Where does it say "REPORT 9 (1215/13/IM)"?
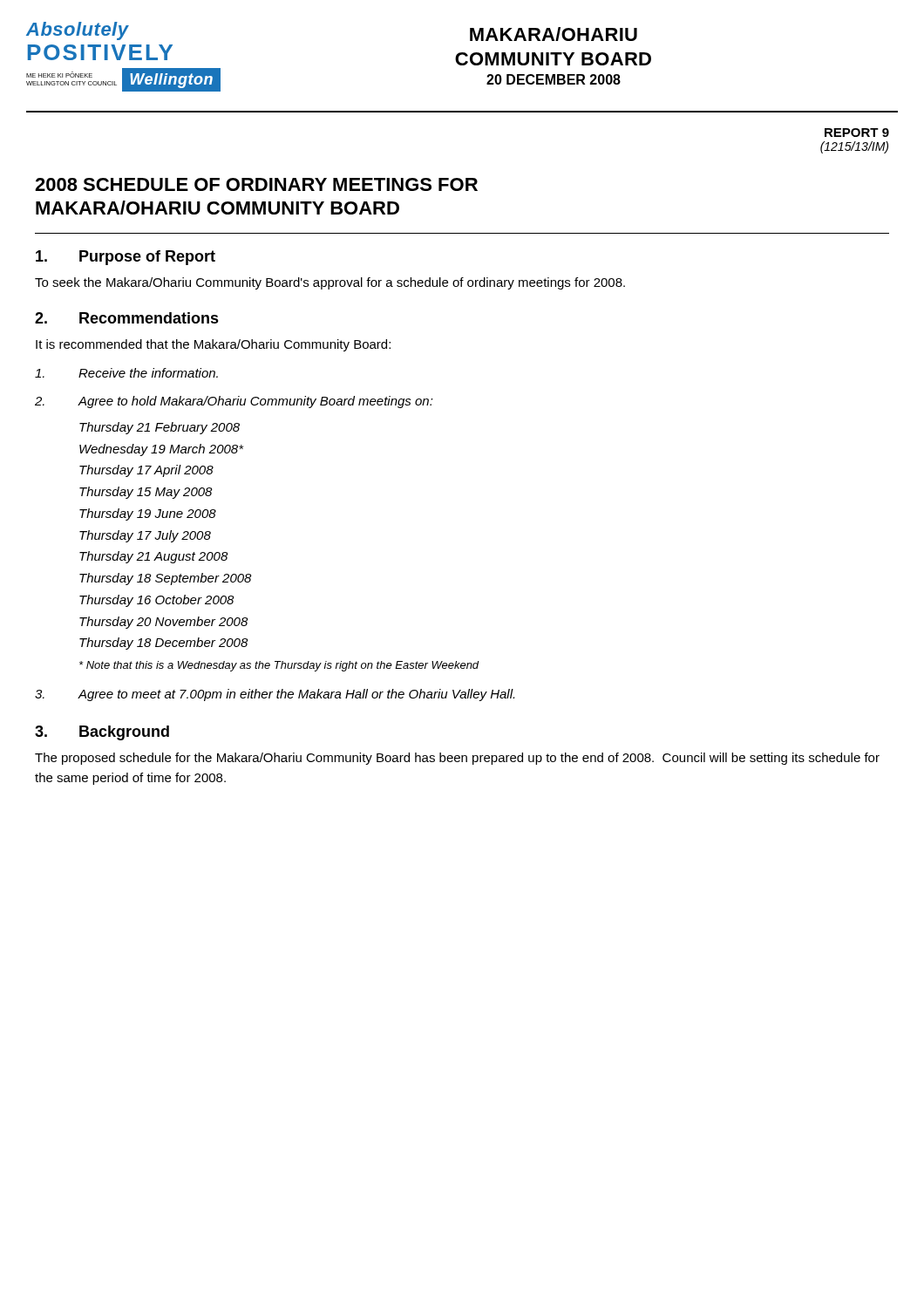Image resolution: width=924 pixels, height=1308 pixels. tap(857, 133)
